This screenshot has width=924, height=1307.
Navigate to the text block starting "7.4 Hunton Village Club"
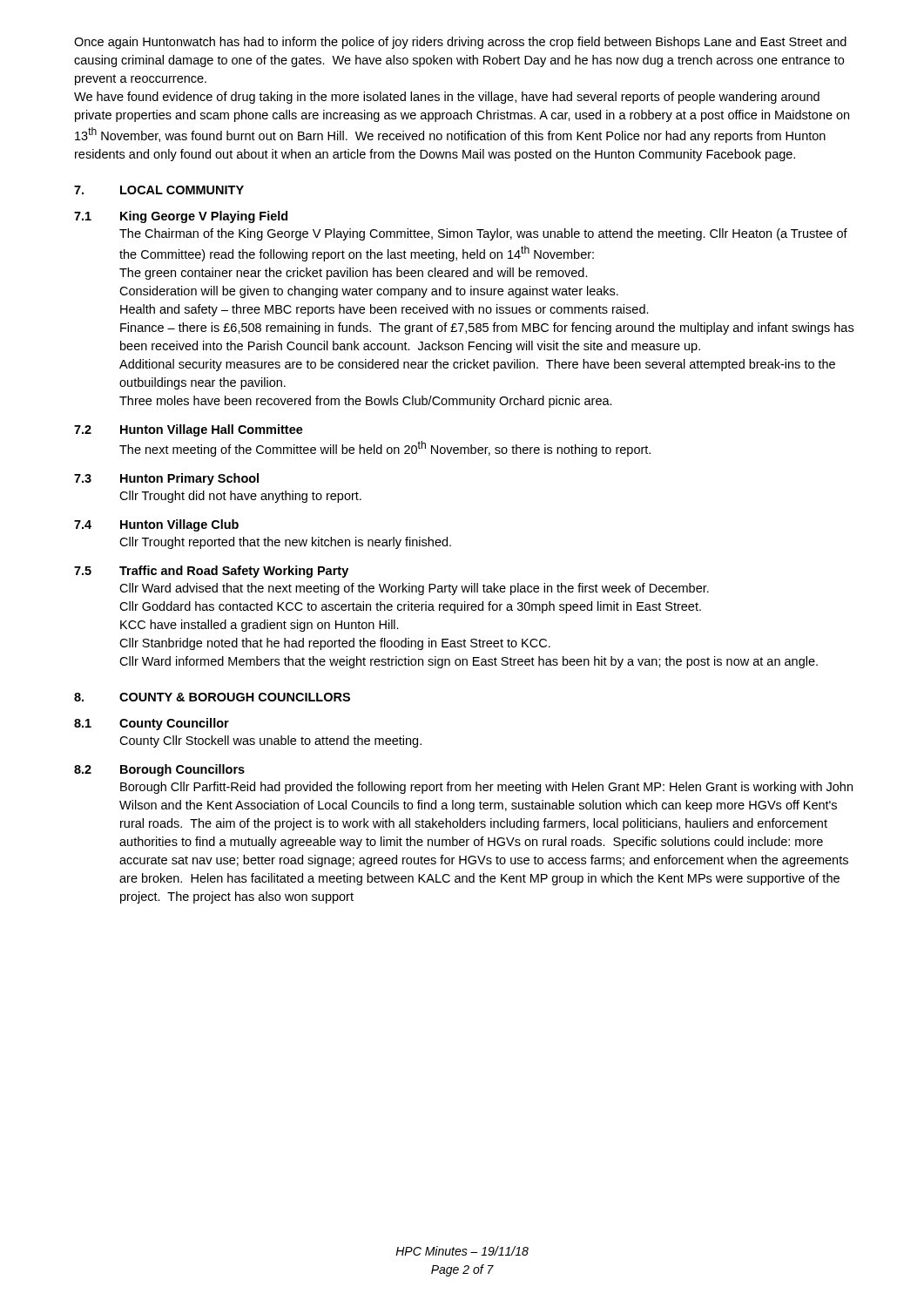[157, 524]
